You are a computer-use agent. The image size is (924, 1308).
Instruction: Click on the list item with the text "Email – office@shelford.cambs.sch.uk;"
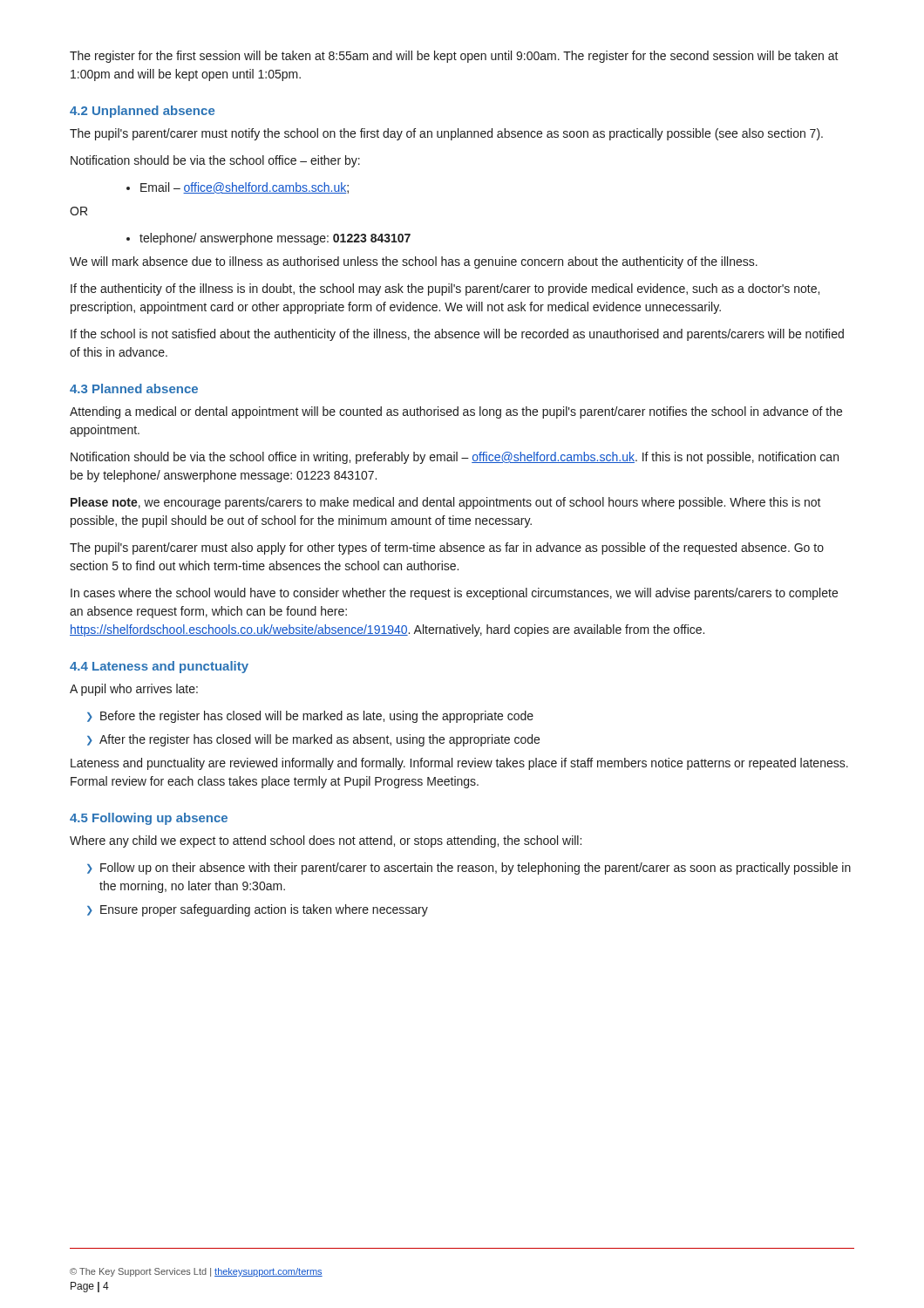click(238, 188)
